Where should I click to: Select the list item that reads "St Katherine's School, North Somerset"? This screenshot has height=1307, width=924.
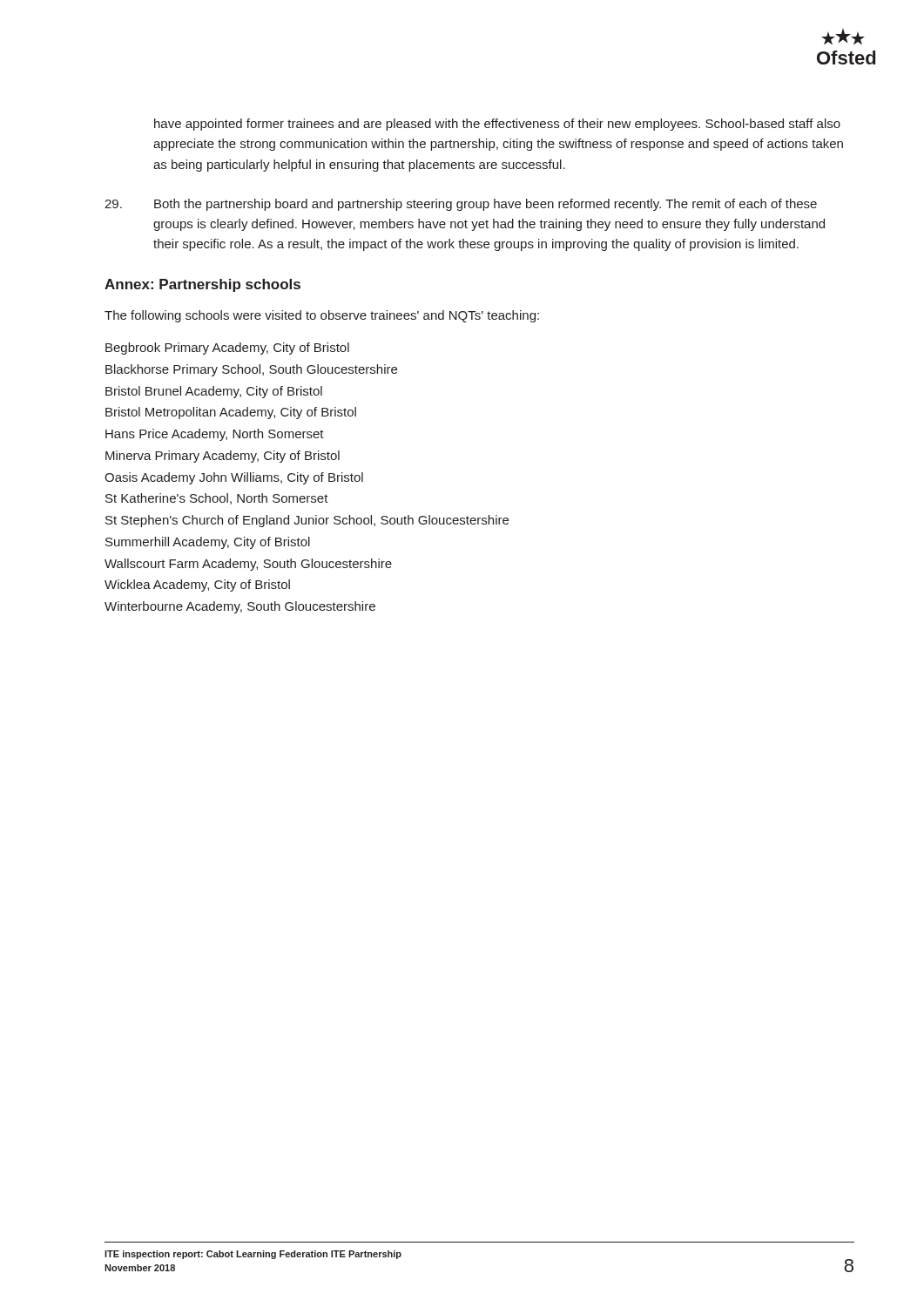(216, 498)
